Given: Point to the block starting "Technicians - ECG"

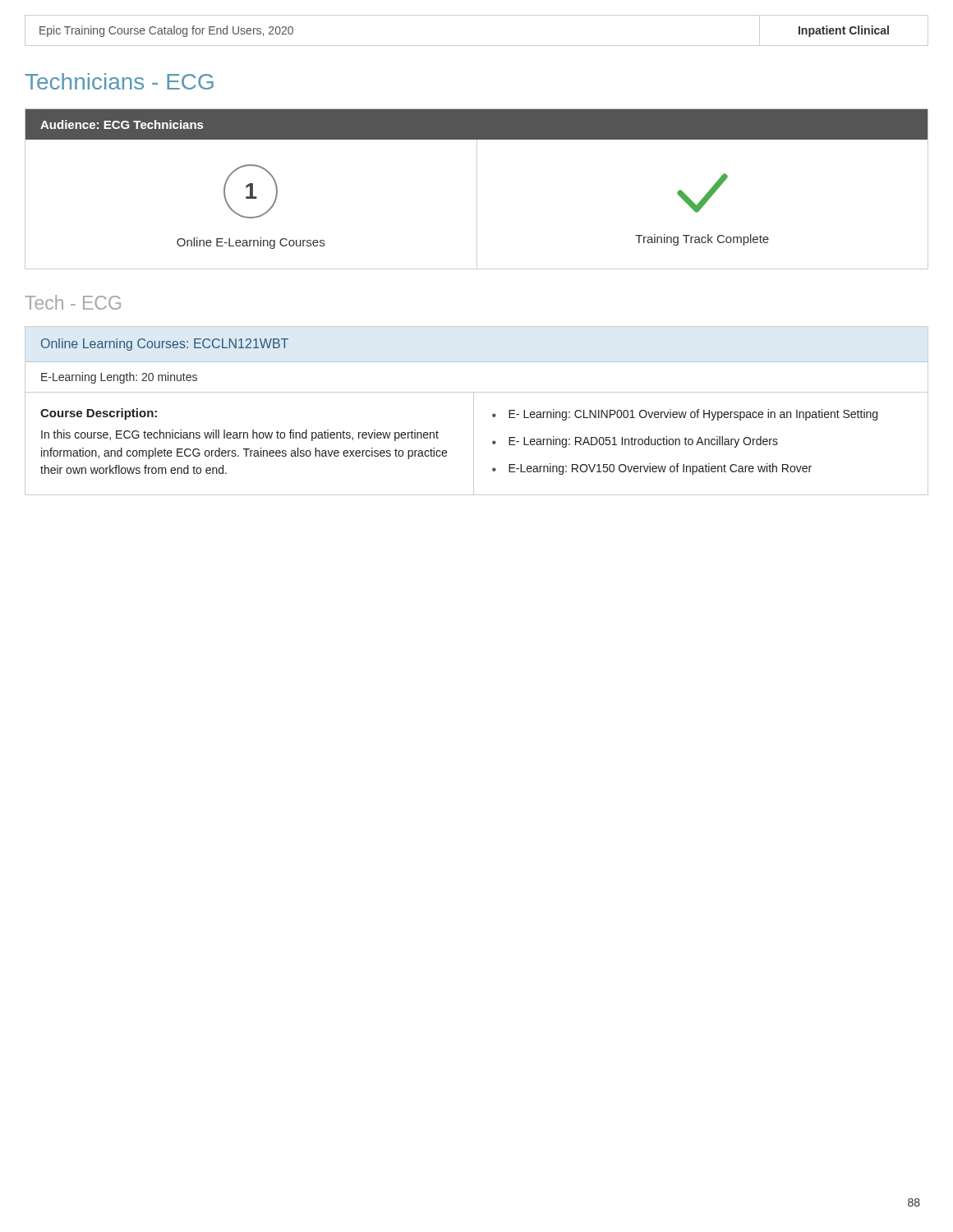Looking at the screenshot, I should tap(120, 82).
